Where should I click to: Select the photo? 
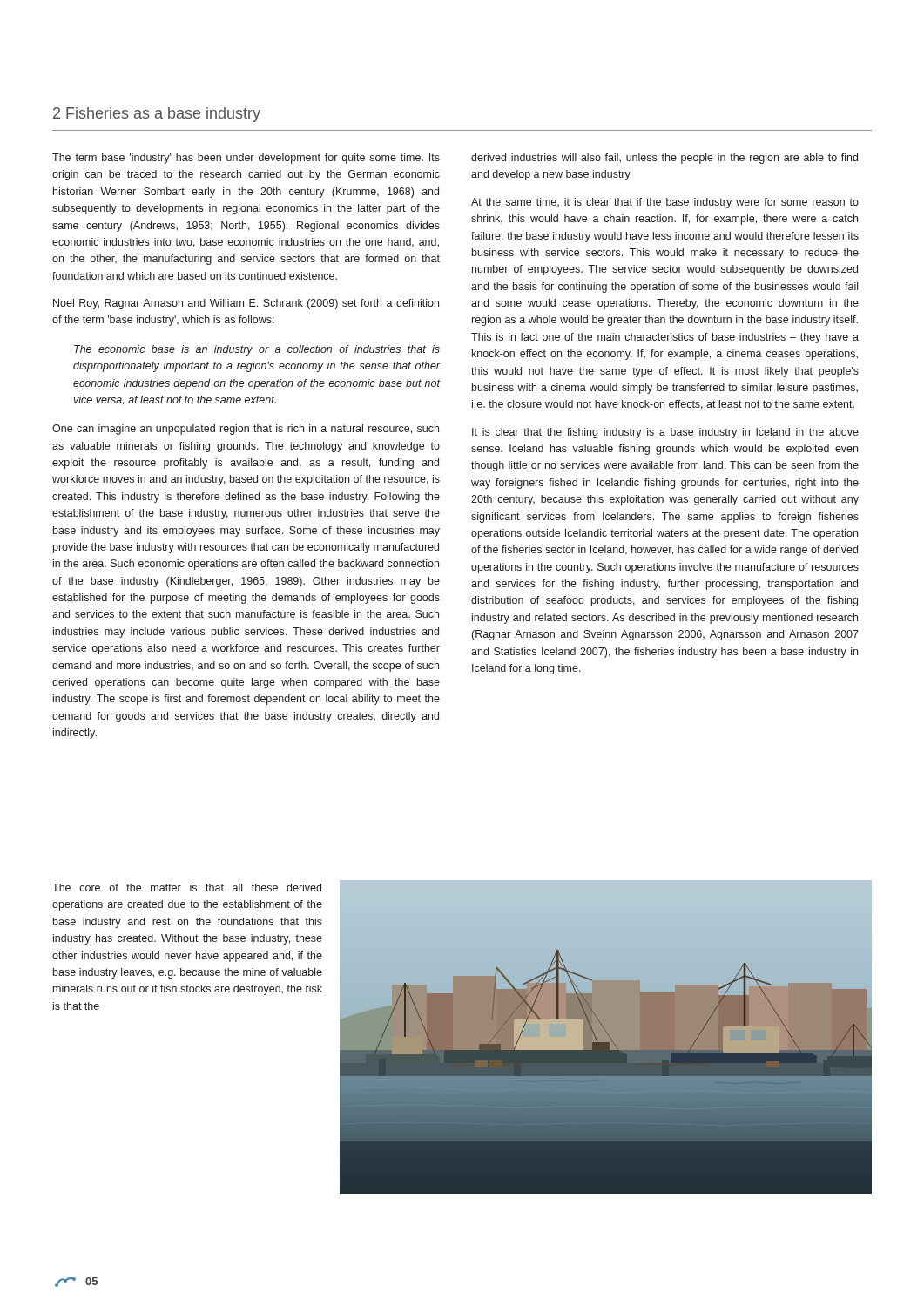(606, 1037)
